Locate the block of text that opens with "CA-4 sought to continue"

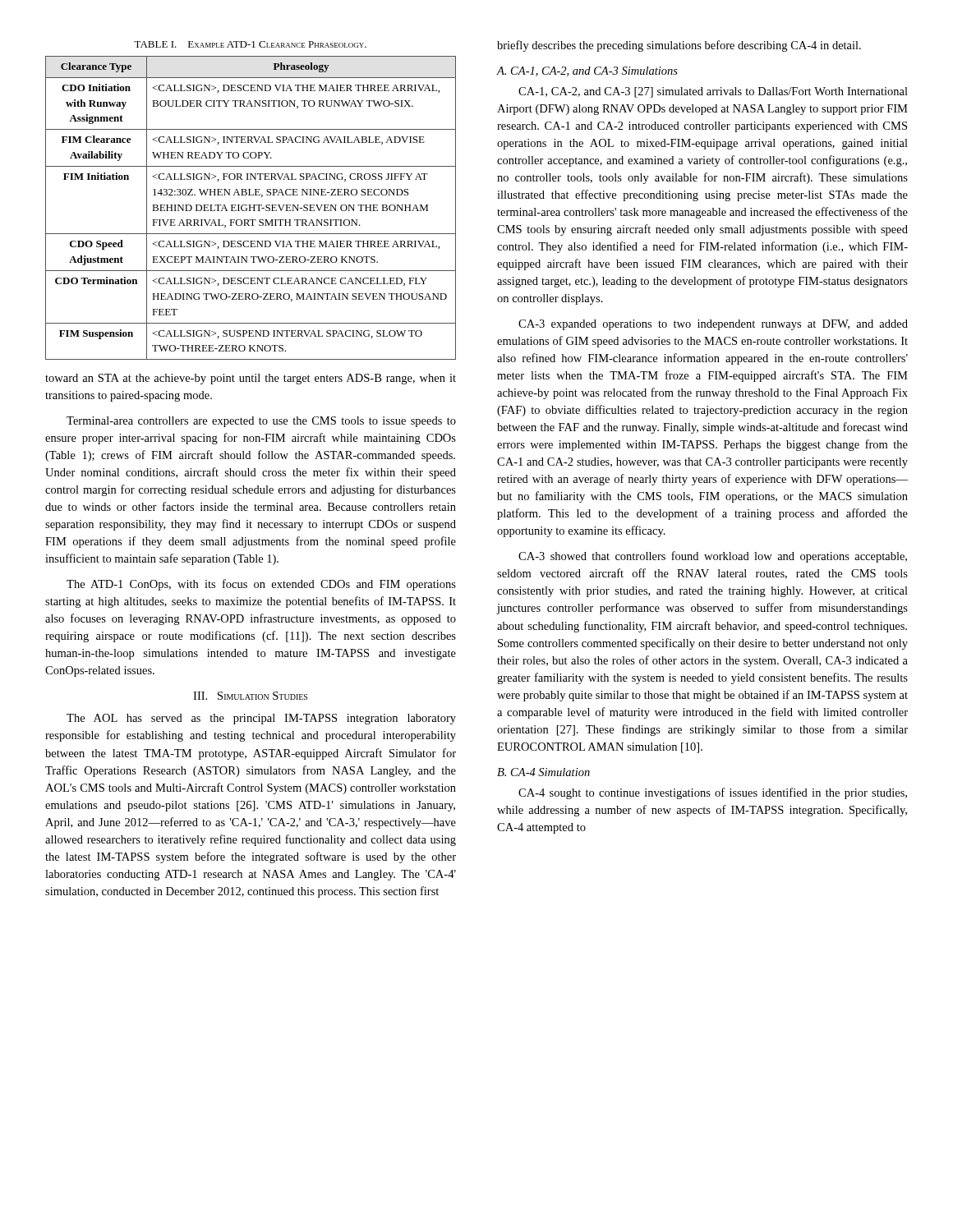pyautogui.click(x=702, y=810)
